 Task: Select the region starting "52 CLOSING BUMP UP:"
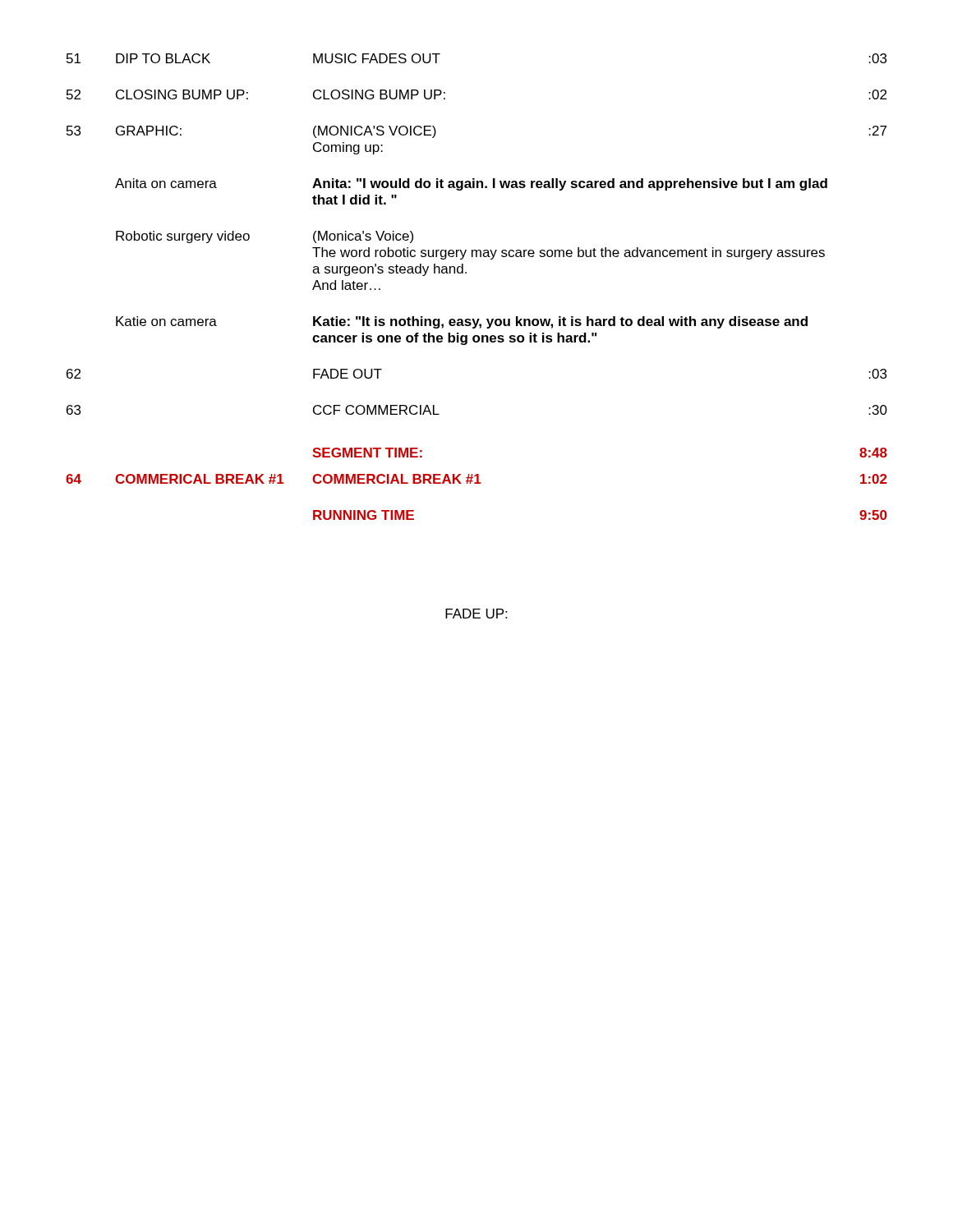click(x=186, y=94)
